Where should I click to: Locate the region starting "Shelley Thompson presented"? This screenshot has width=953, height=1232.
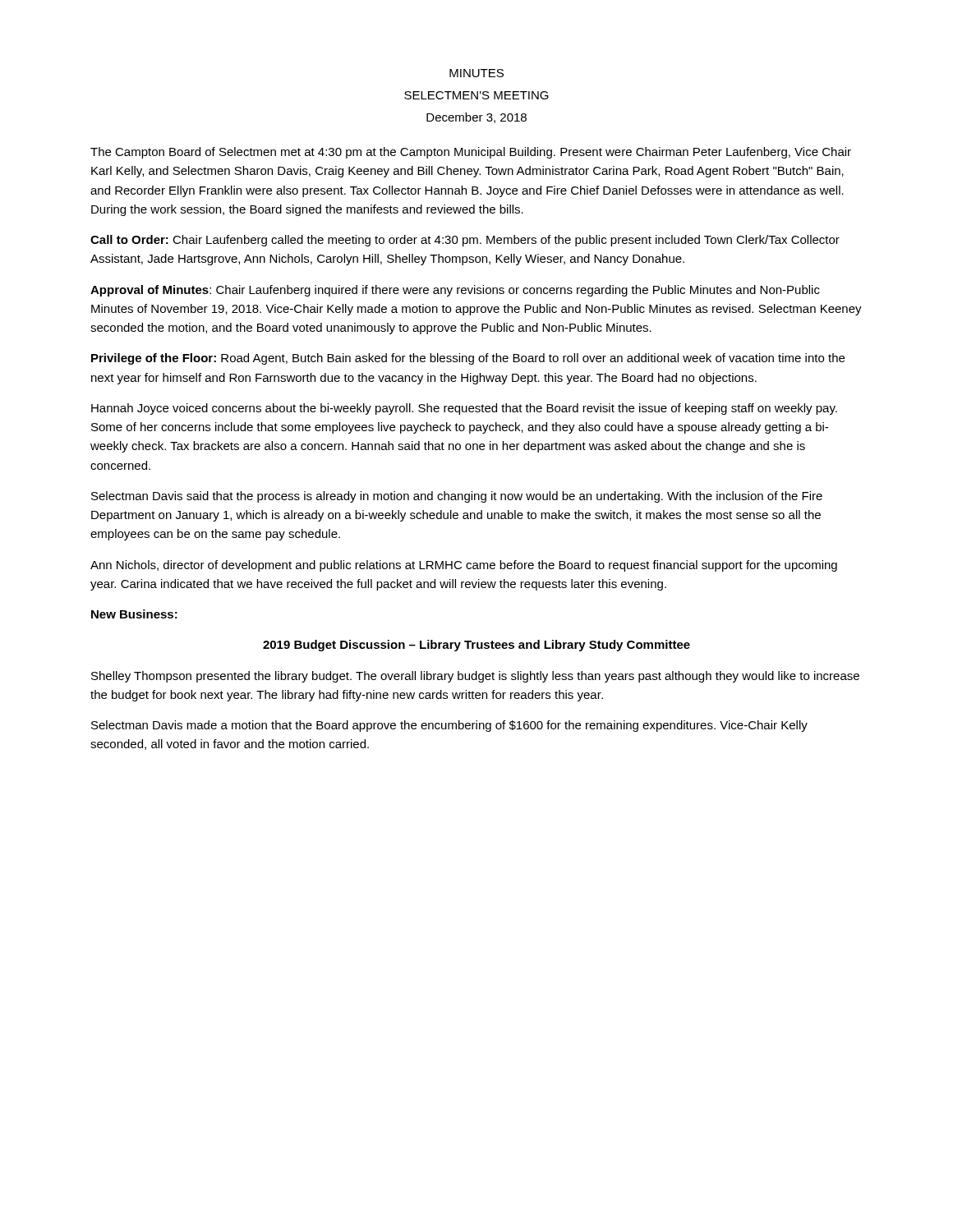(475, 685)
